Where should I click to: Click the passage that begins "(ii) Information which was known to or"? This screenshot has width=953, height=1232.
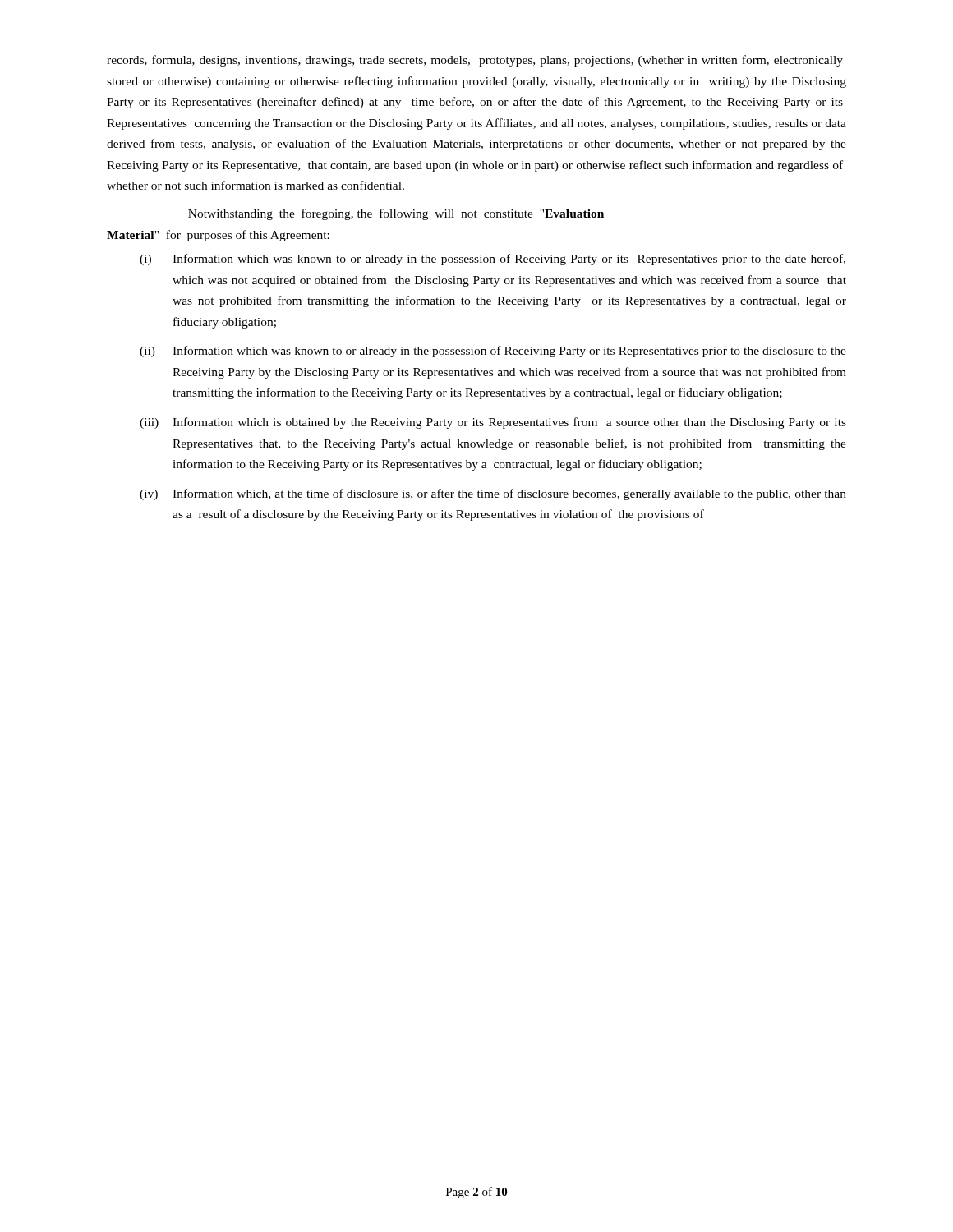[476, 372]
